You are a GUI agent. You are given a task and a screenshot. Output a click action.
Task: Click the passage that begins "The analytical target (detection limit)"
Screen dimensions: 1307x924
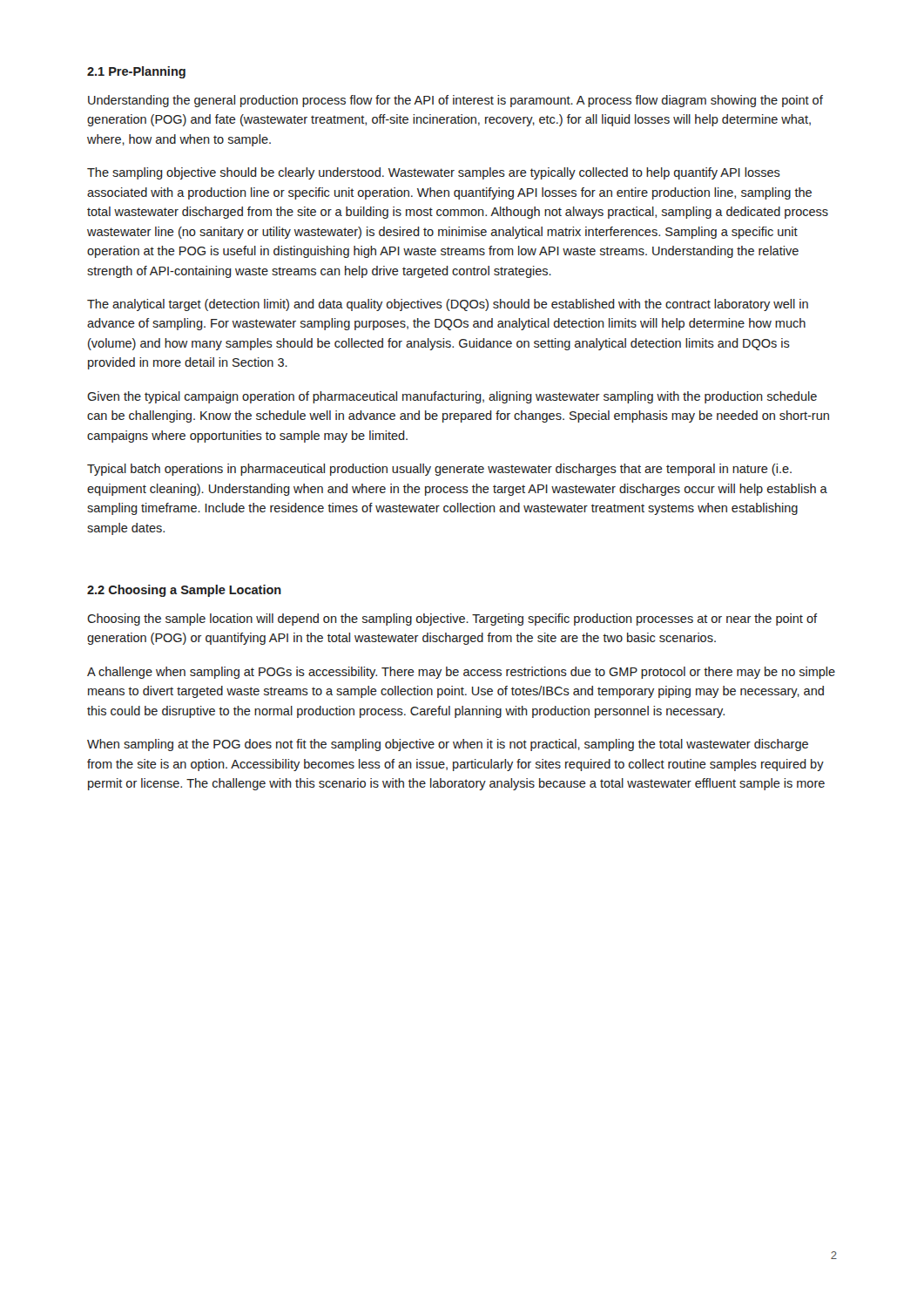click(448, 333)
